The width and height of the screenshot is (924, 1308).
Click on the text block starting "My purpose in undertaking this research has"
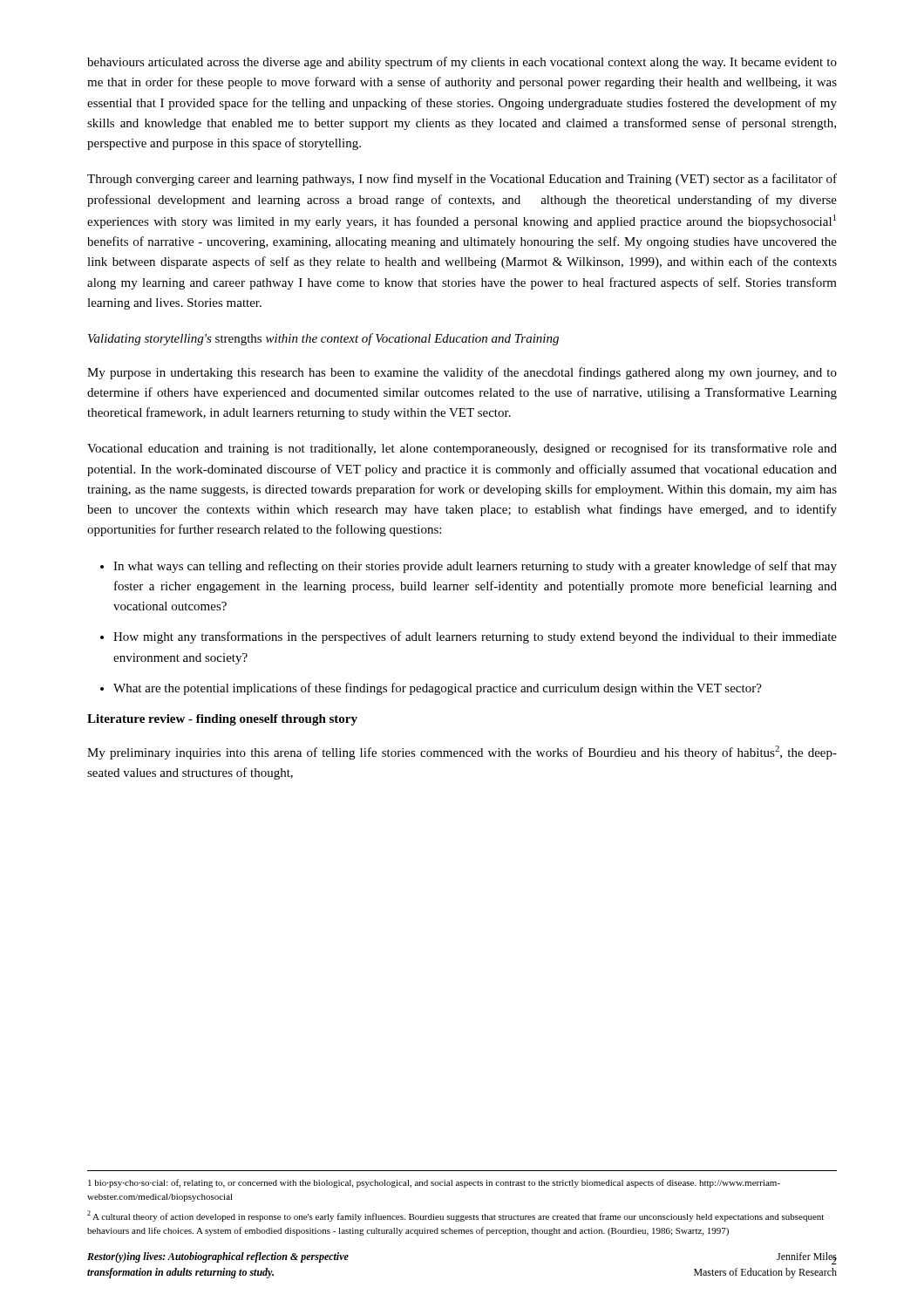pos(462,392)
